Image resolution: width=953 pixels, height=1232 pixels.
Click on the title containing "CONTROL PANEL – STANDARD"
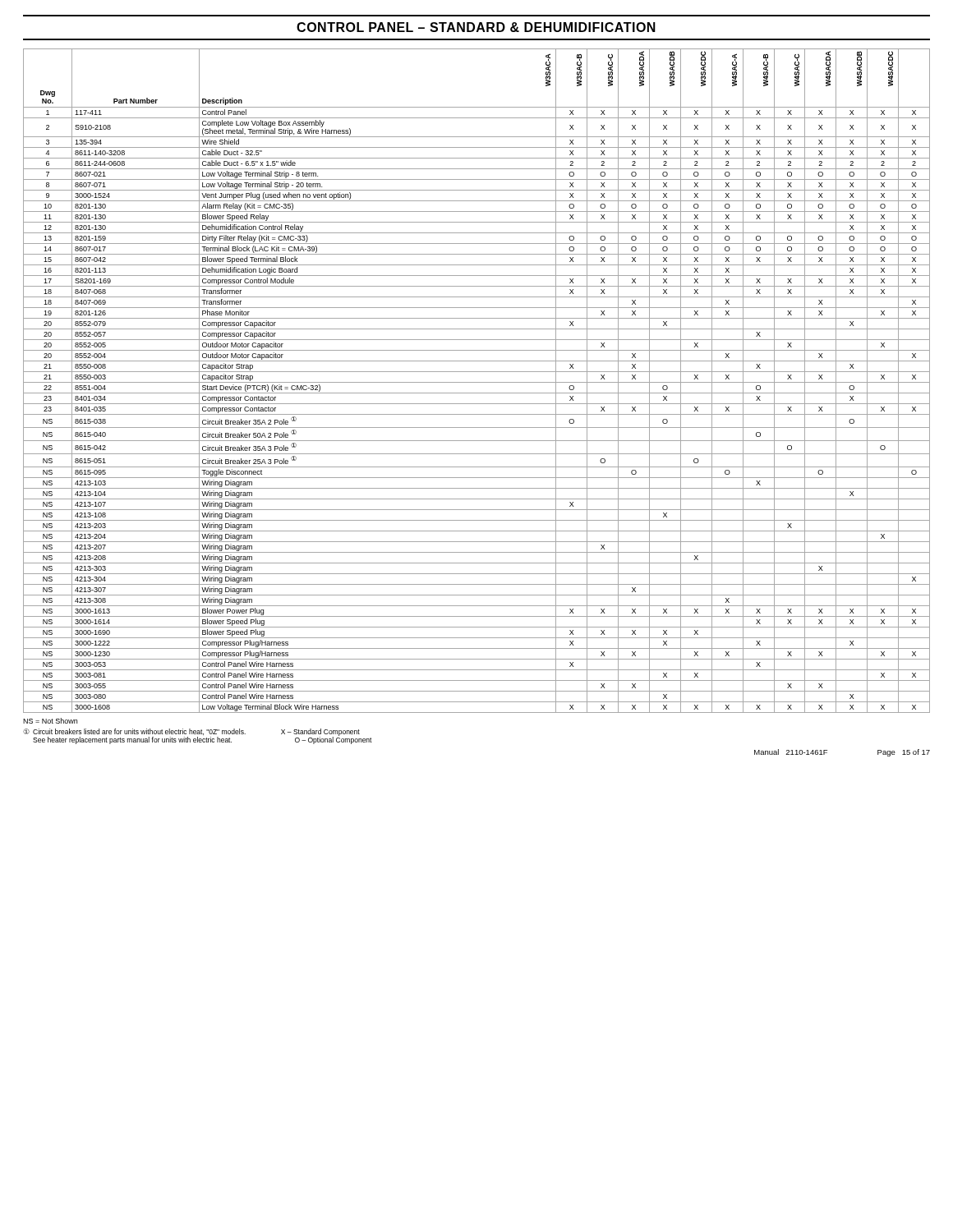[x=476, y=28]
